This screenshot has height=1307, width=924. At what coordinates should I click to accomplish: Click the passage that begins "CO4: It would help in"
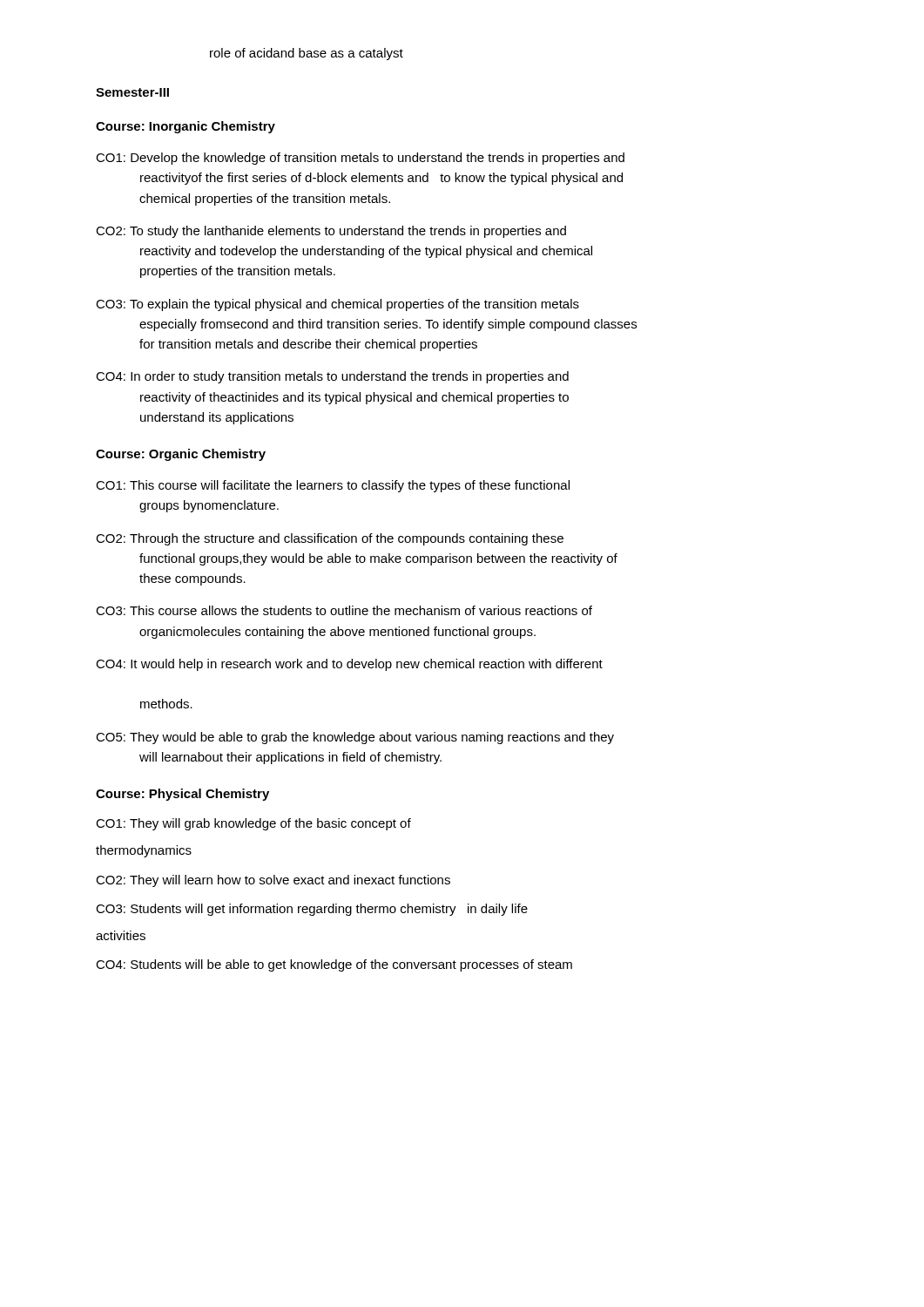[349, 665]
